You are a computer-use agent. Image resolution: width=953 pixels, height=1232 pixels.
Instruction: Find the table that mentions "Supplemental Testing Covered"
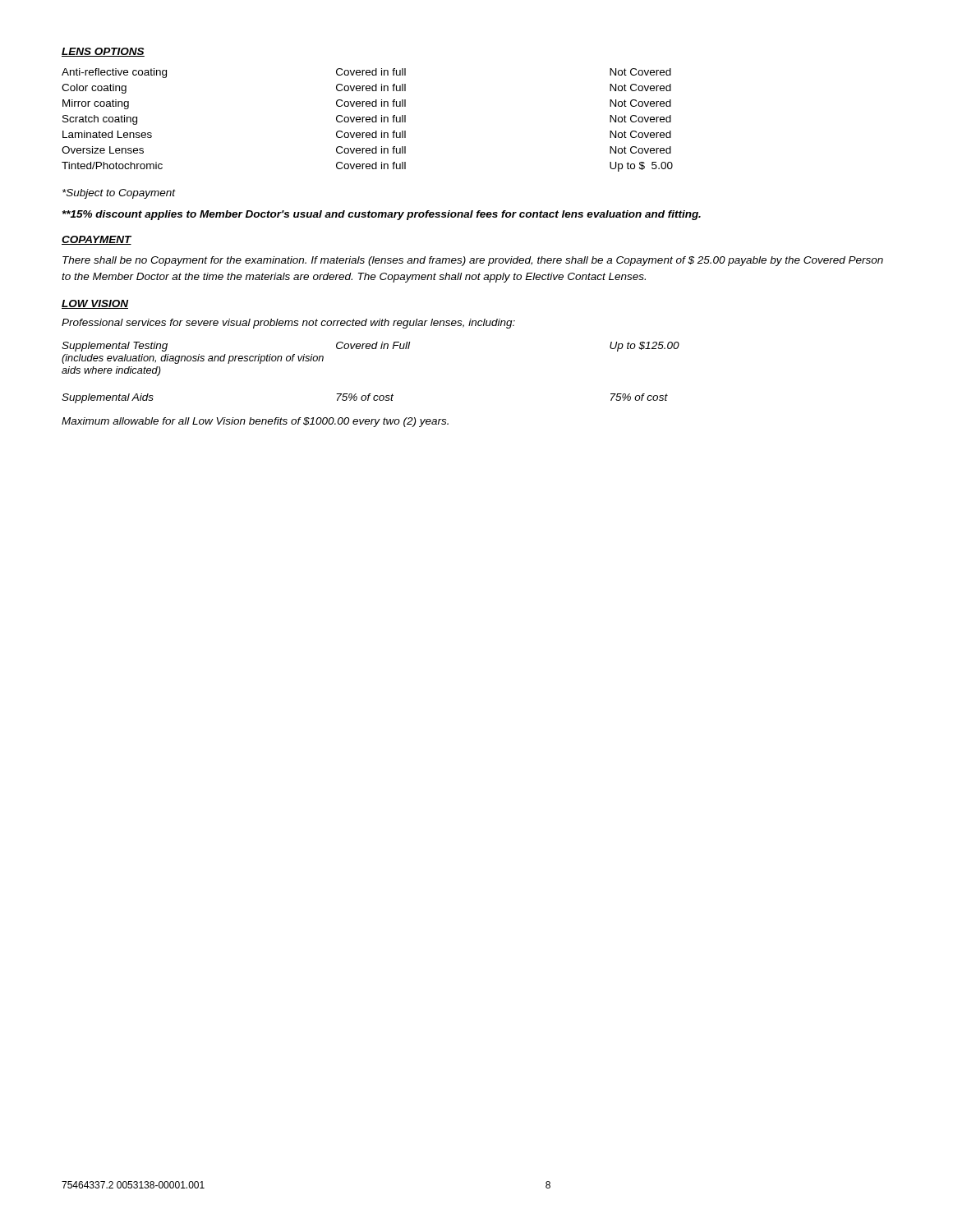476,371
